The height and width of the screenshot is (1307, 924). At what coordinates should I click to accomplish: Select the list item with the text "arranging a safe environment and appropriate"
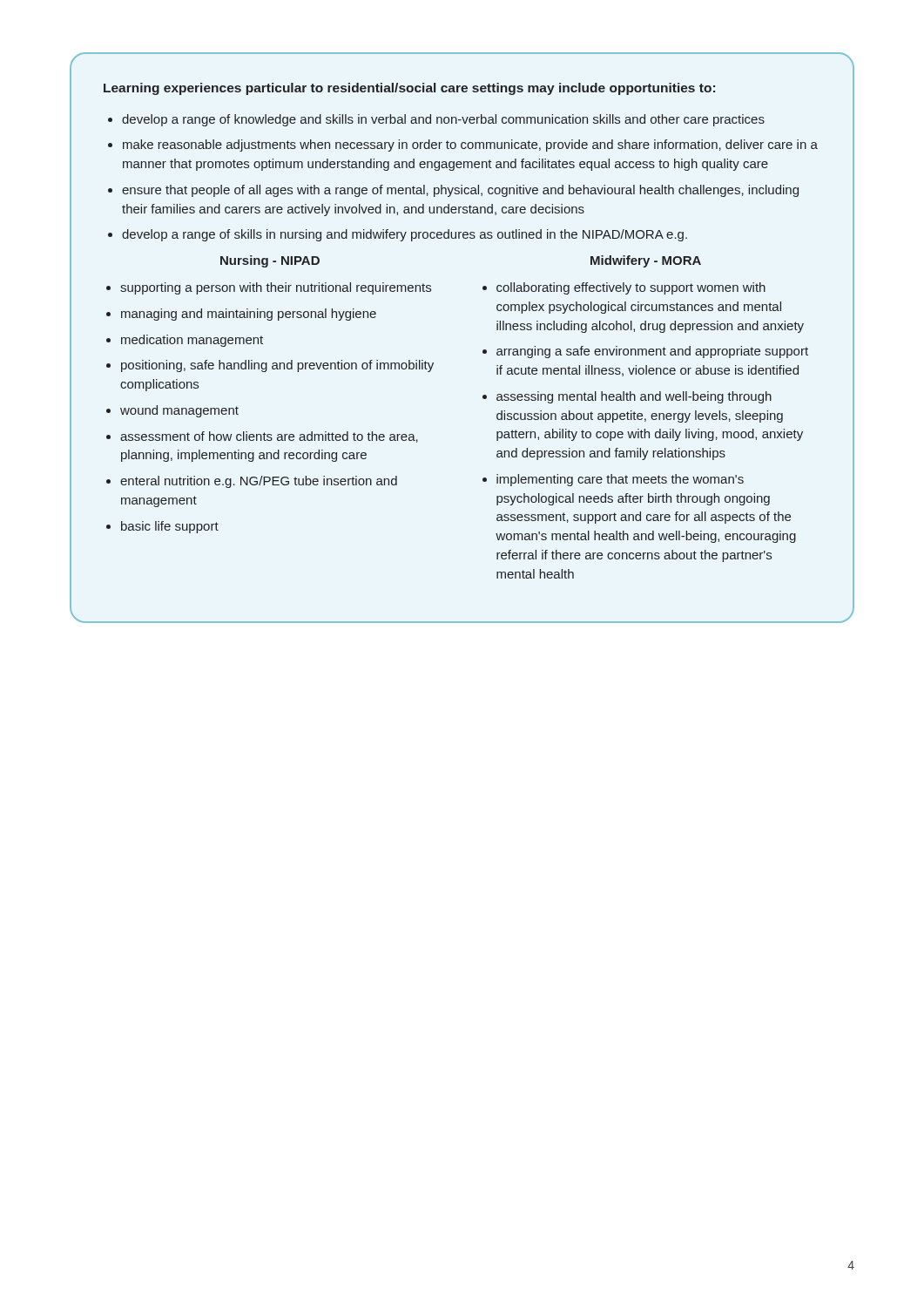pos(652,361)
